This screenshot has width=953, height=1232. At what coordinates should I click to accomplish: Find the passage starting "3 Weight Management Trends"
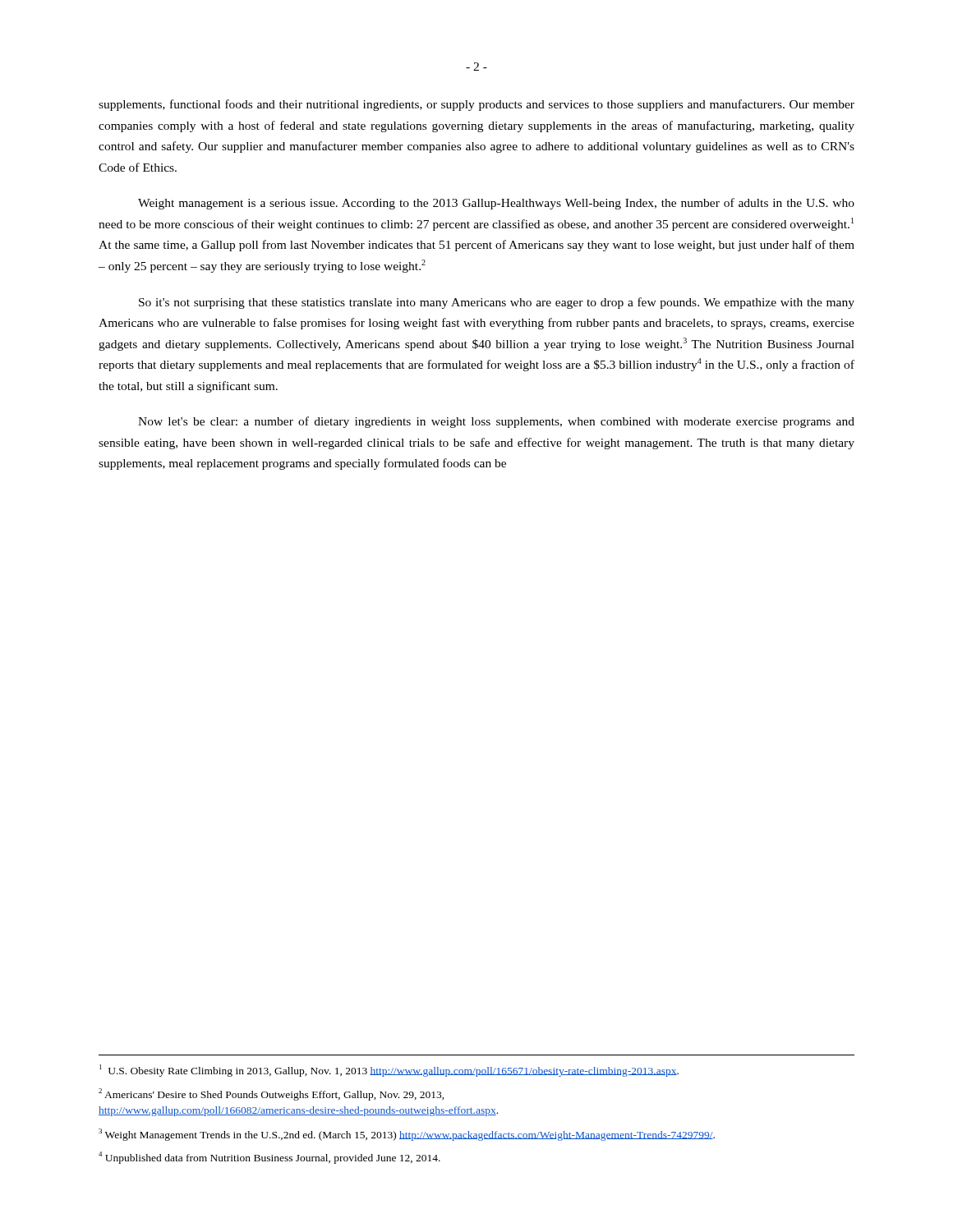click(x=407, y=1133)
